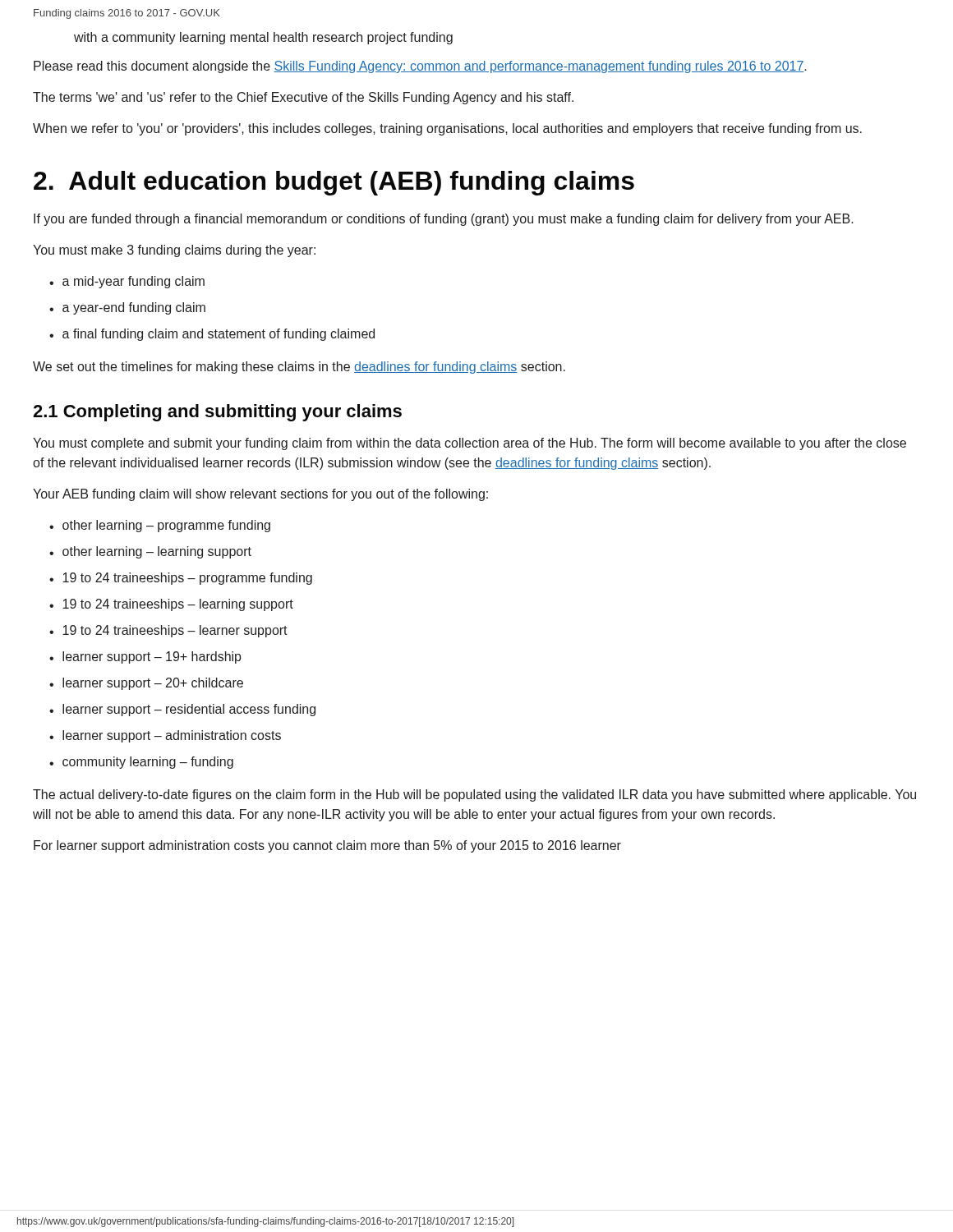Where is the passage that starts "• learner support – 19+"?
Image resolution: width=953 pixels, height=1232 pixels.
(145, 658)
